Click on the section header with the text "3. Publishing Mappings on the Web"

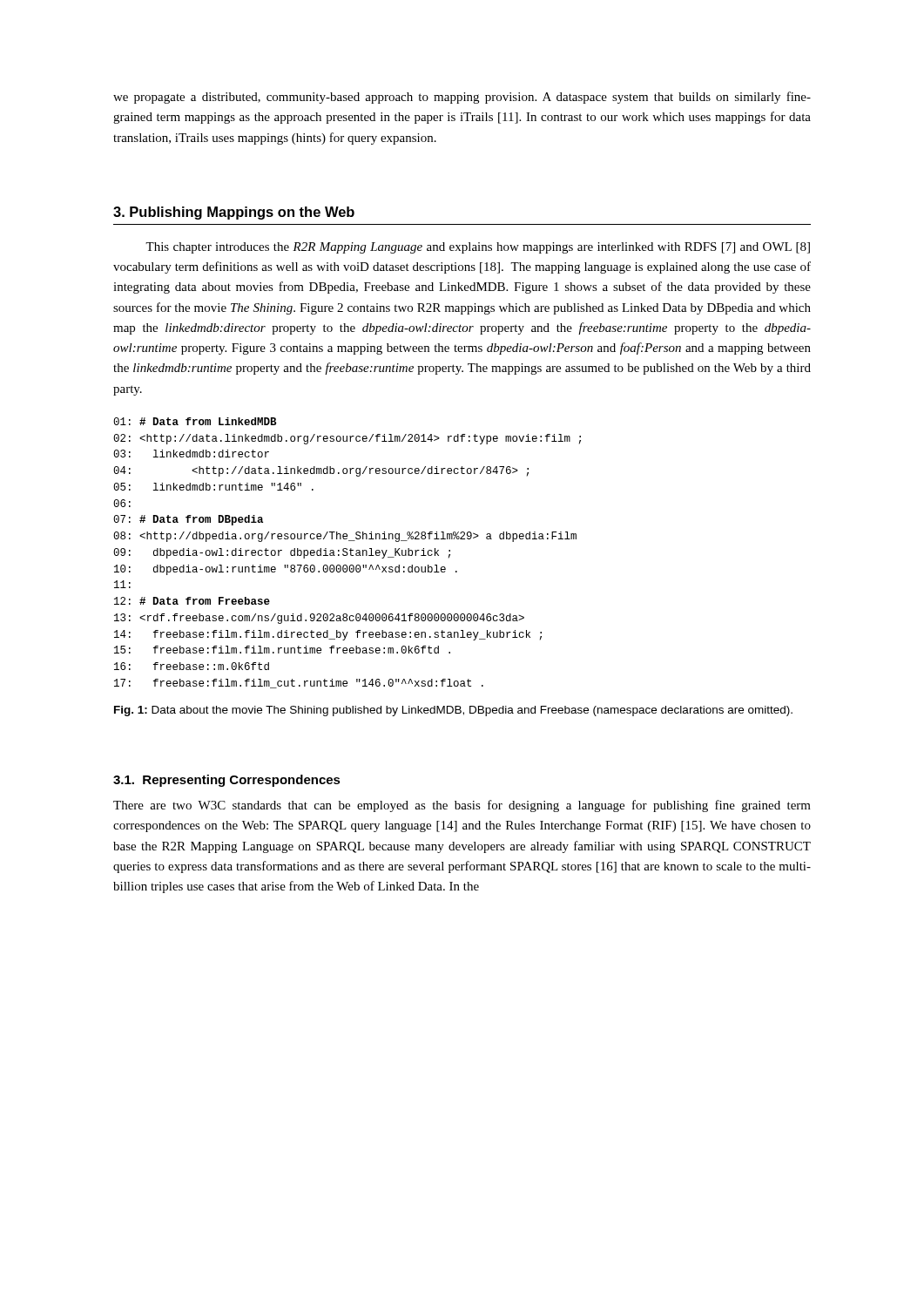pyautogui.click(x=234, y=211)
